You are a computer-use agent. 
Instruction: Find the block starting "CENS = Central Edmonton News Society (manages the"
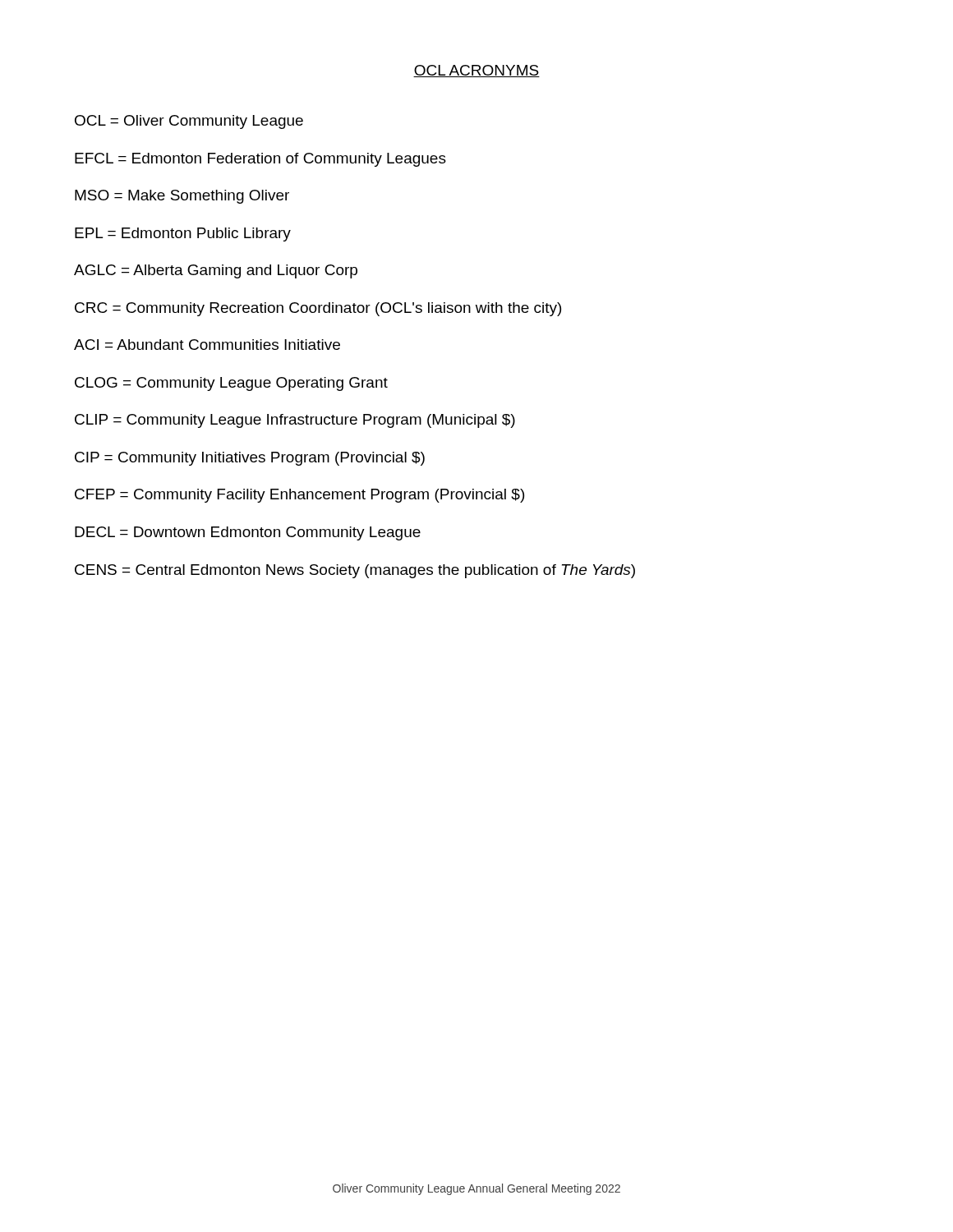(x=355, y=569)
